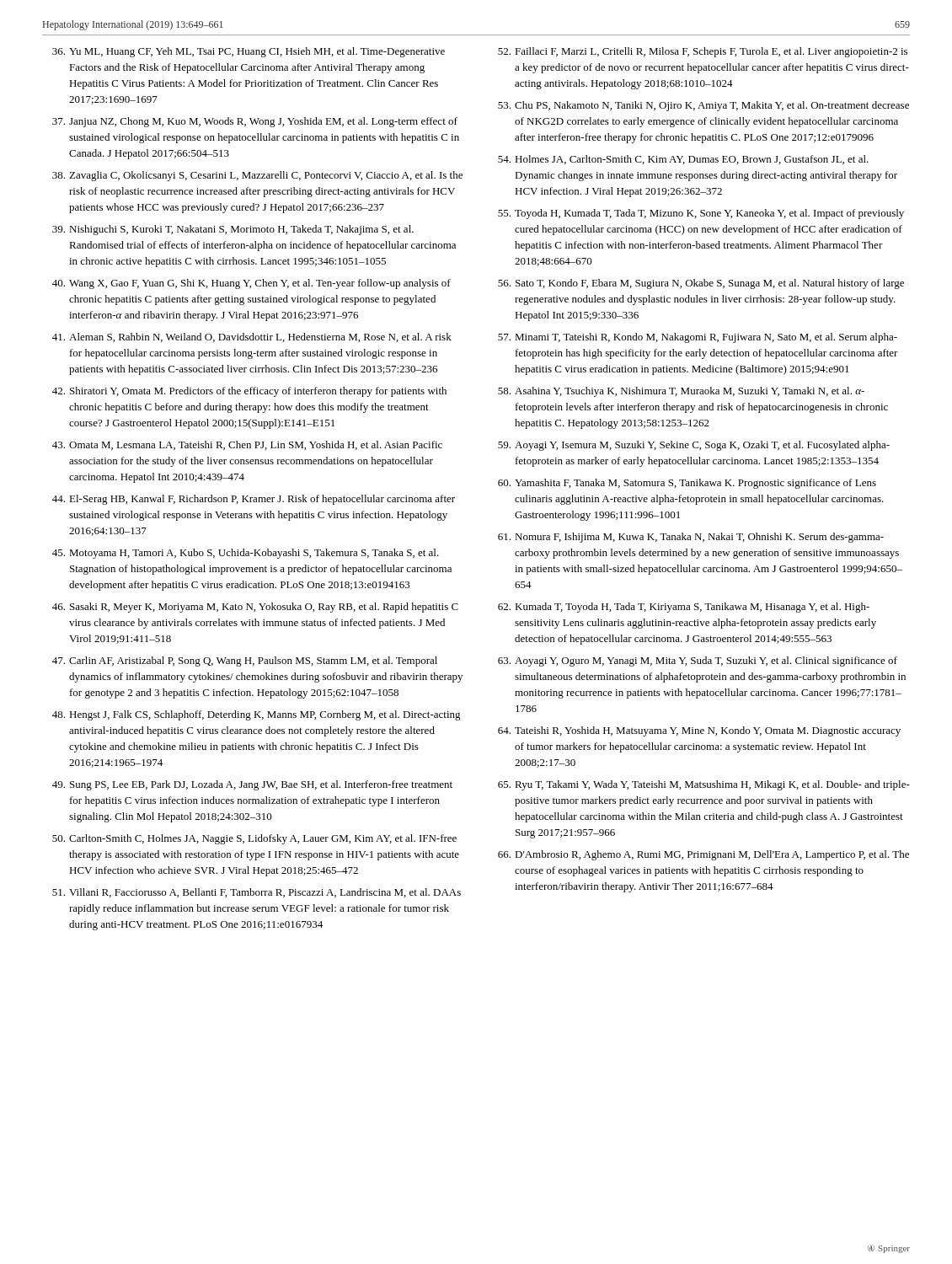Navigate to the text starting "55. Toyoda H, Kumada T,"

point(699,237)
